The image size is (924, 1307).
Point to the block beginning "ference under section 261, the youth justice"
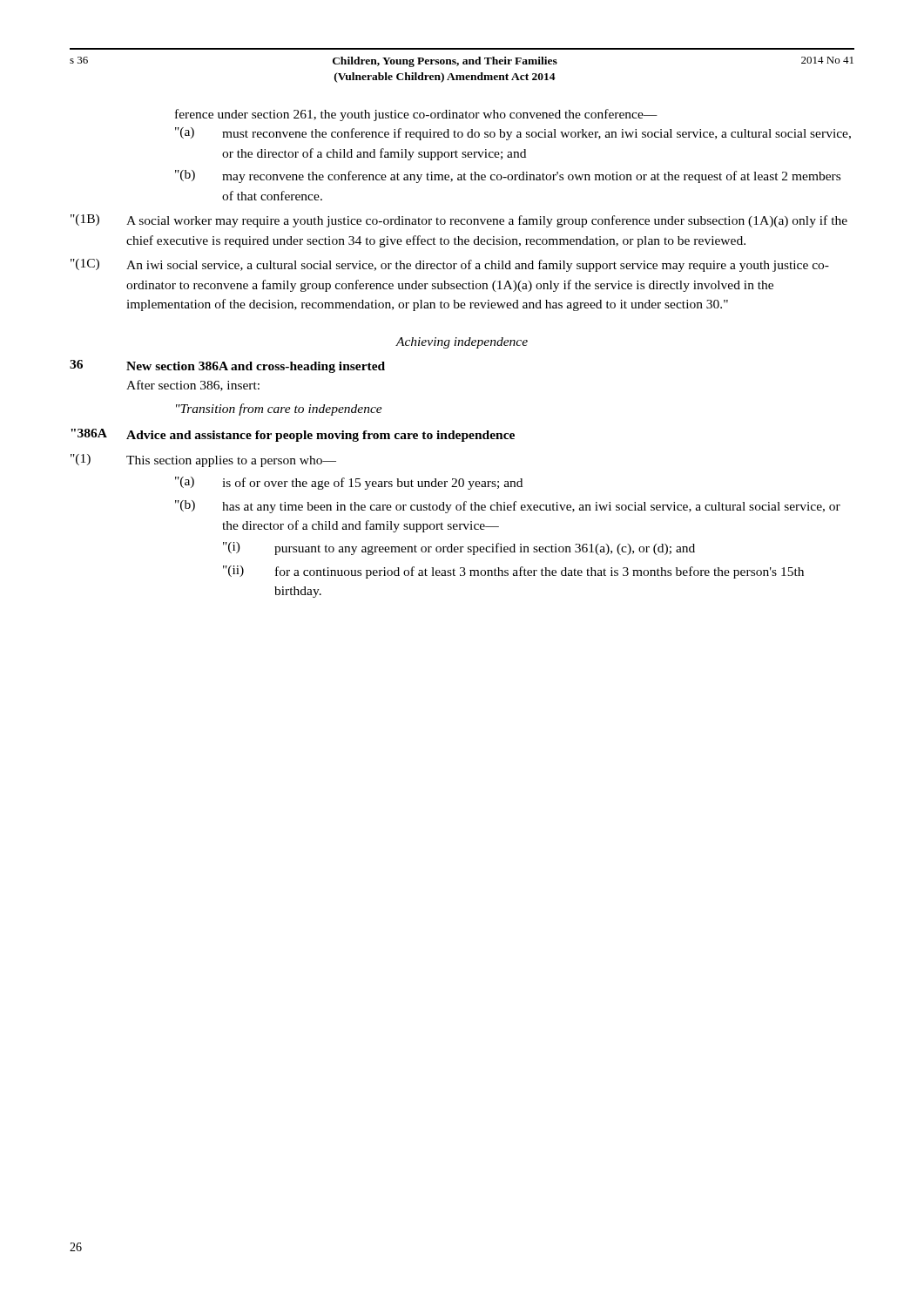click(416, 114)
